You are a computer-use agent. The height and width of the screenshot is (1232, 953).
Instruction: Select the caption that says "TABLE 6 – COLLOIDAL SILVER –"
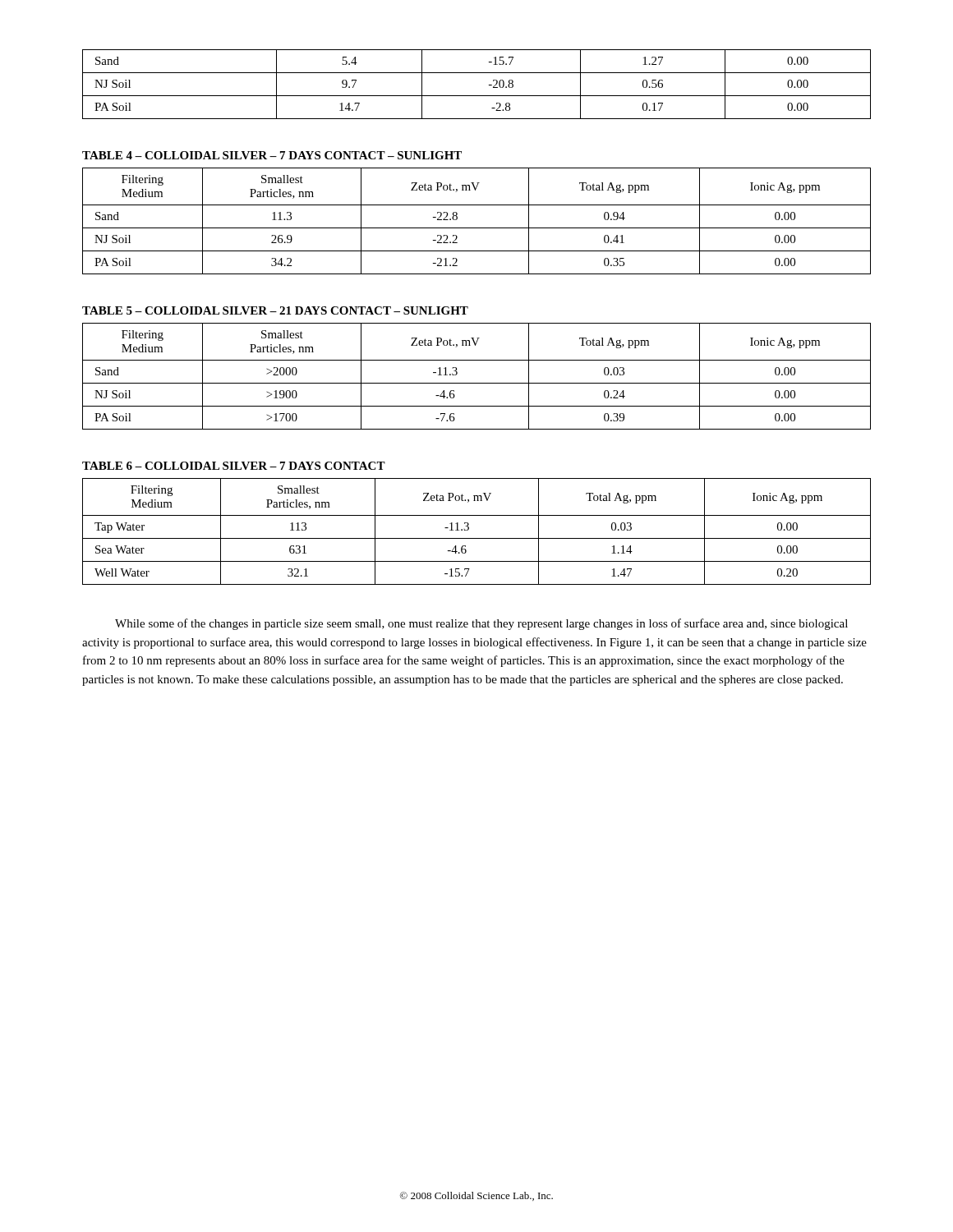233,466
